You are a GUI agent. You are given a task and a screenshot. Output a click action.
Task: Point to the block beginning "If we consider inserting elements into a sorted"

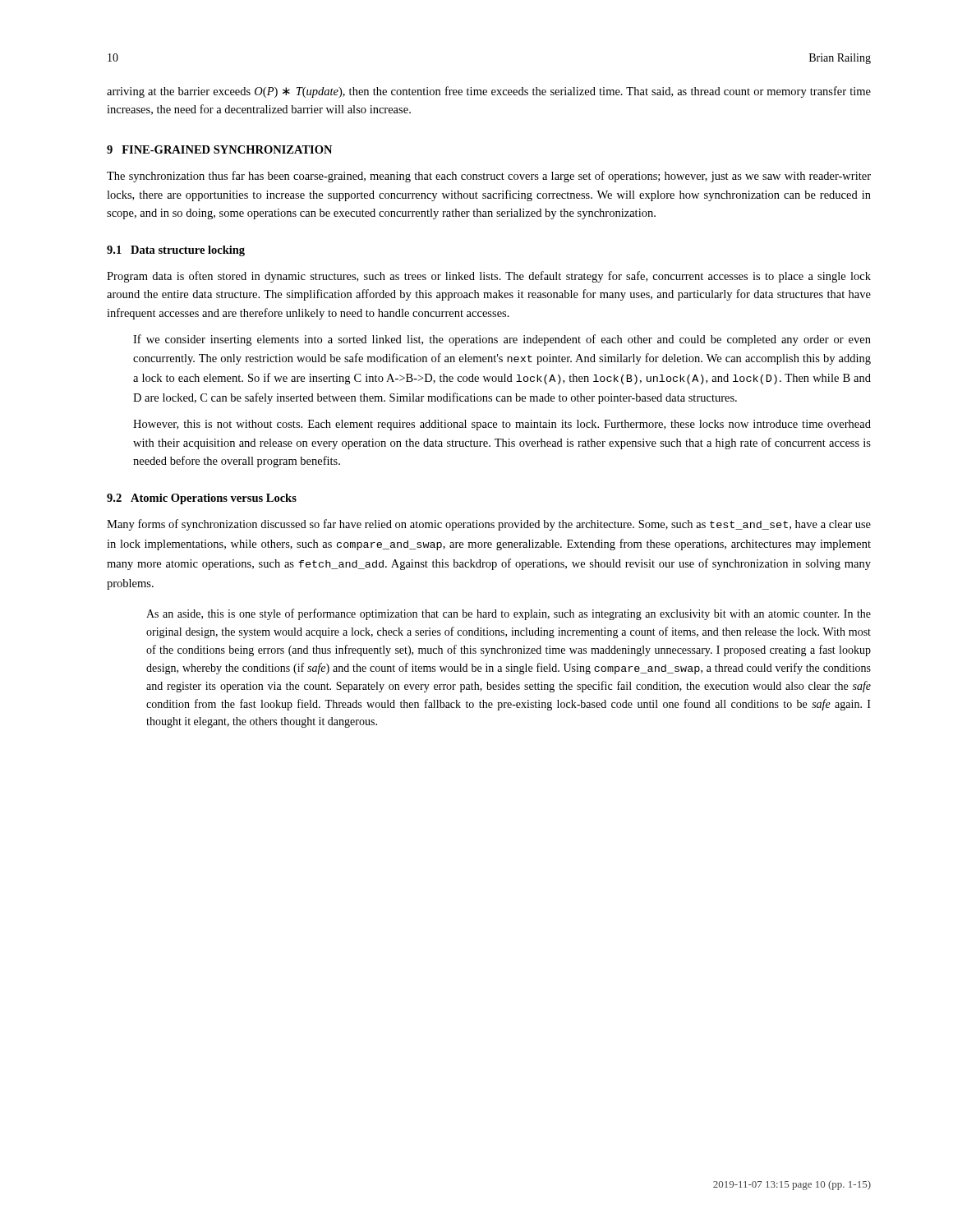(502, 368)
